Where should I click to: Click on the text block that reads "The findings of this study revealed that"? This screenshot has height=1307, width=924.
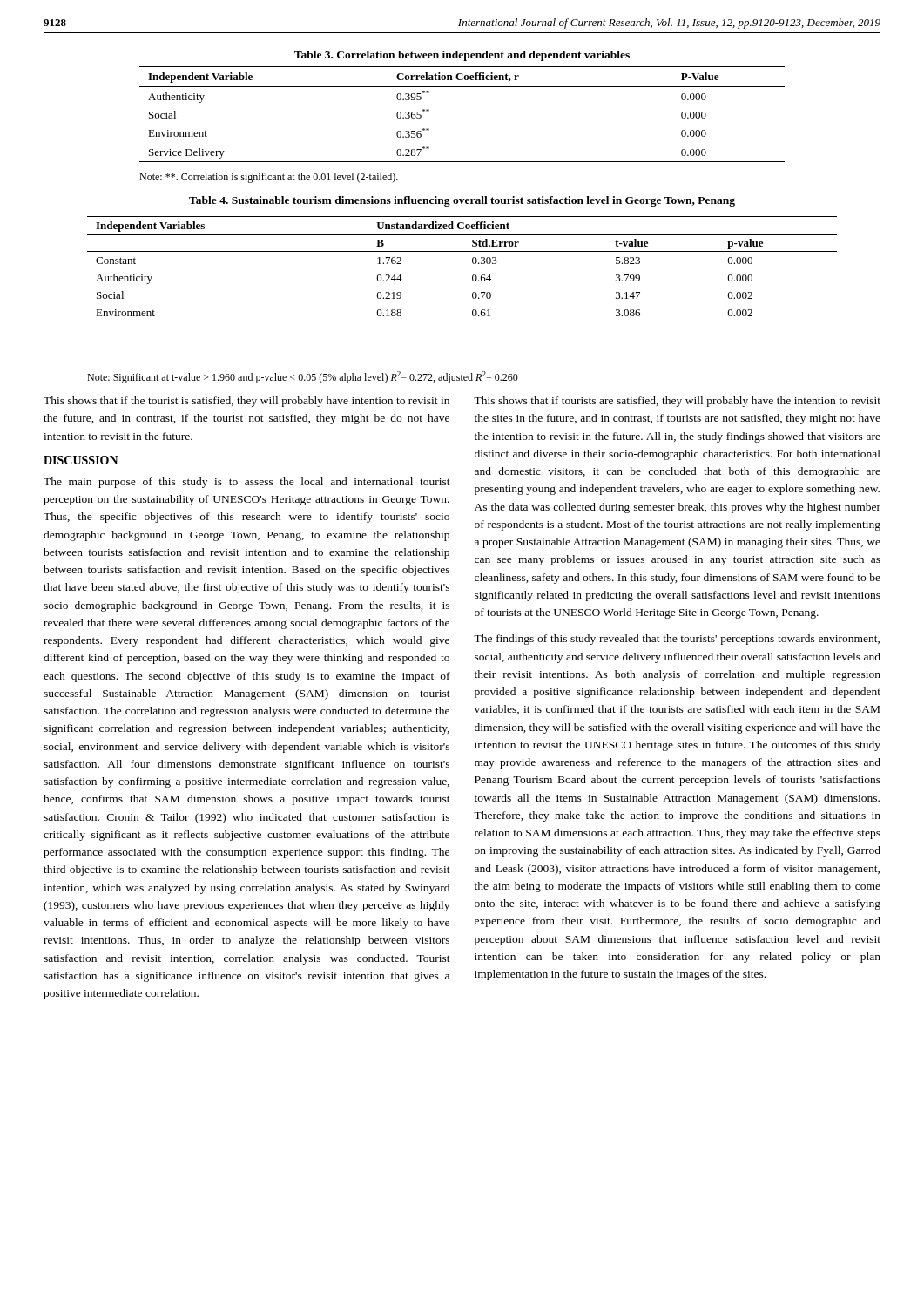[x=677, y=806]
